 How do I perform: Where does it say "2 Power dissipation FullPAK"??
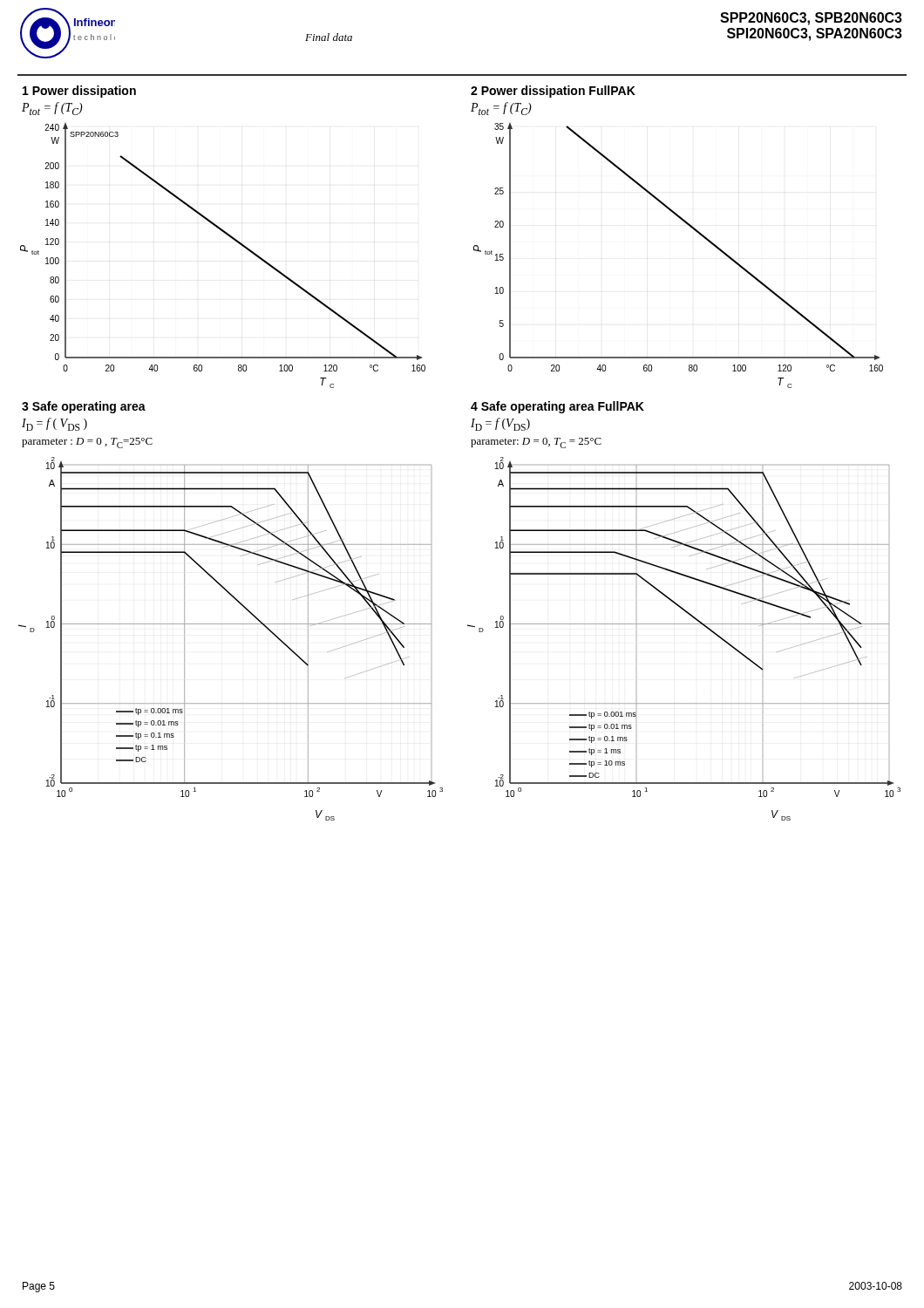click(x=553, y=91)
